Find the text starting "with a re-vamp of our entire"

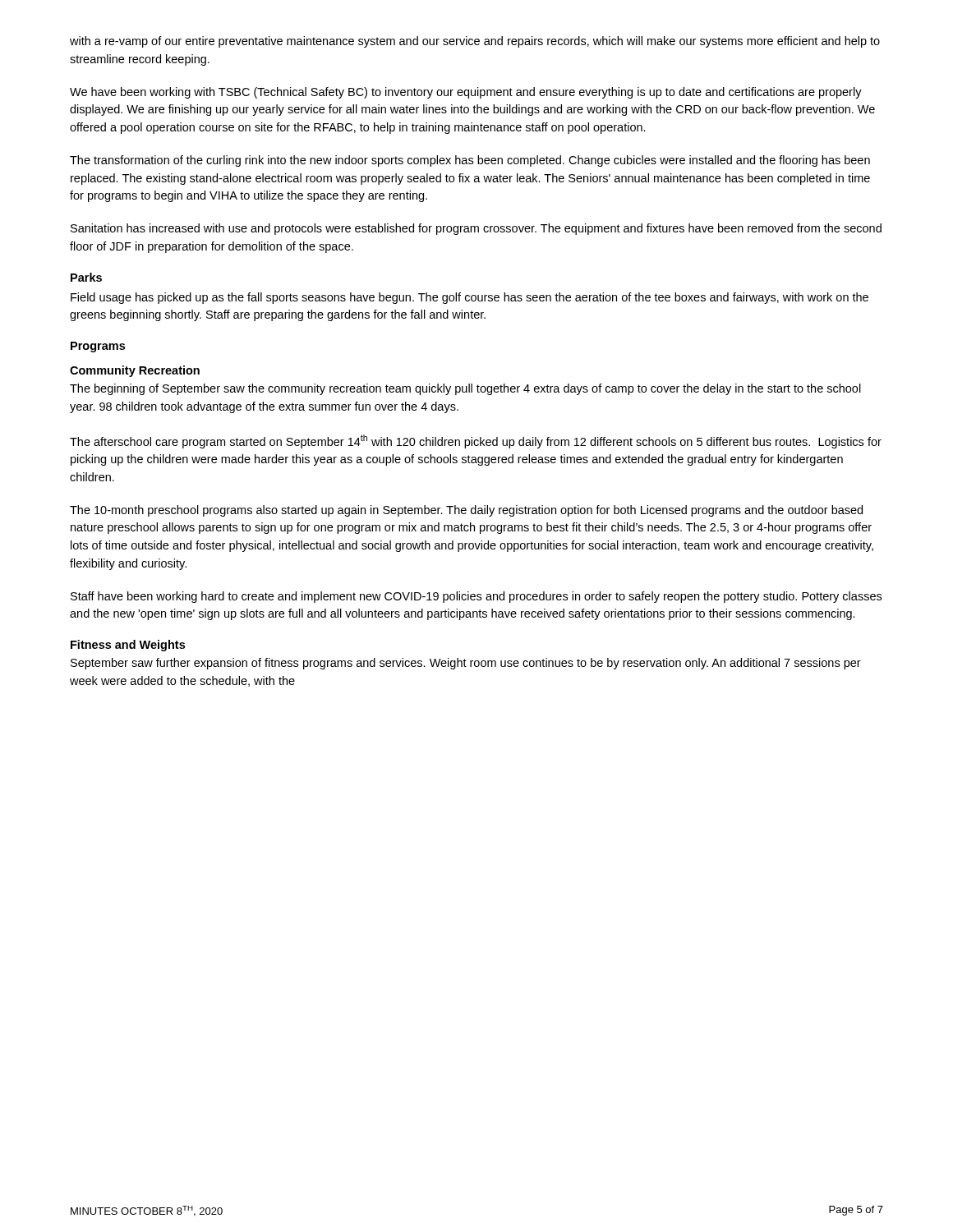coord(475,50)
